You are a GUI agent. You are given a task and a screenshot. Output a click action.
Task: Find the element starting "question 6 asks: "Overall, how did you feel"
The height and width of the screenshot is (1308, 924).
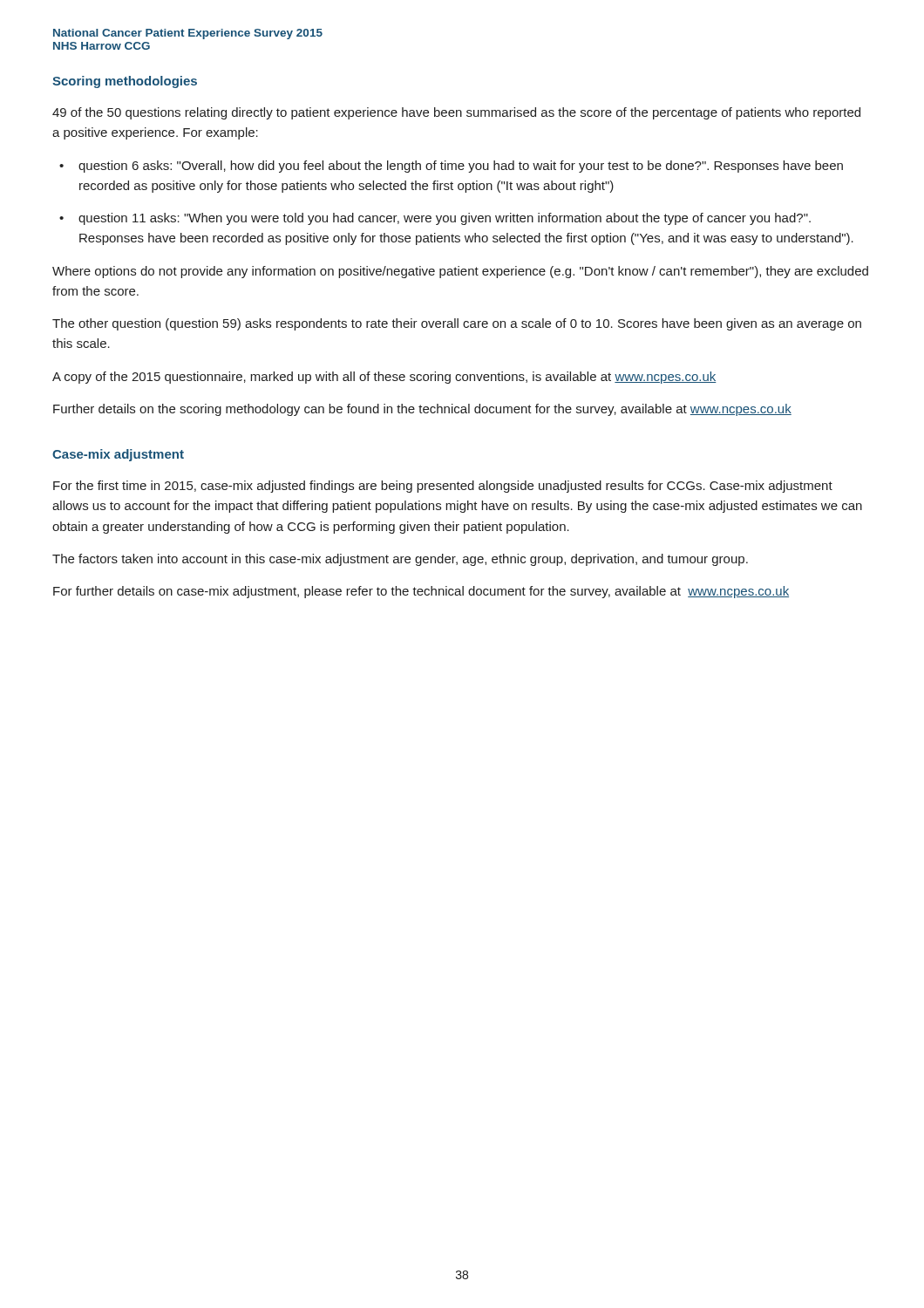click(x=461, y=175)
